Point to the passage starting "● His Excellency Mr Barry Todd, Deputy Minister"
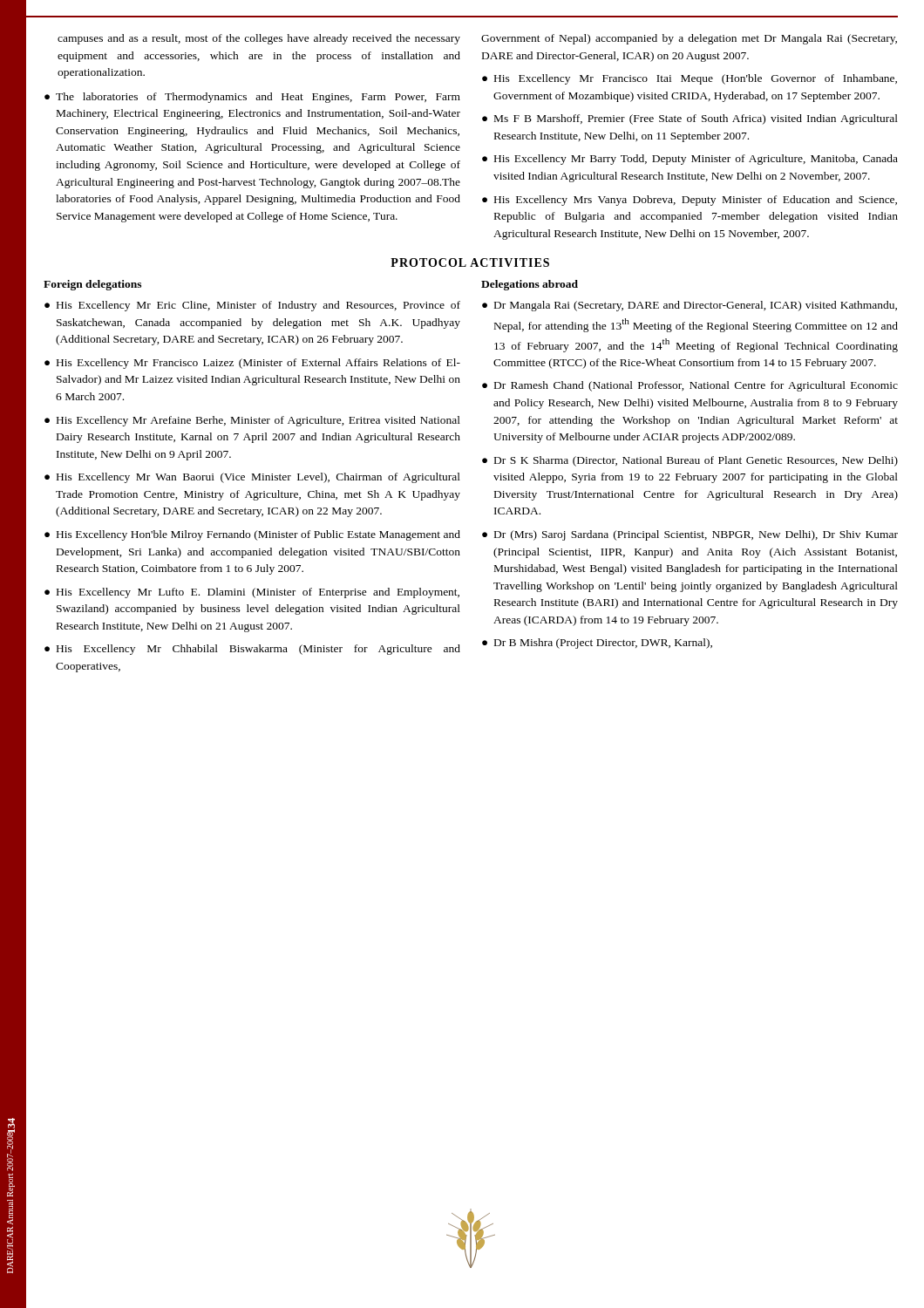 tap(690, 167)
